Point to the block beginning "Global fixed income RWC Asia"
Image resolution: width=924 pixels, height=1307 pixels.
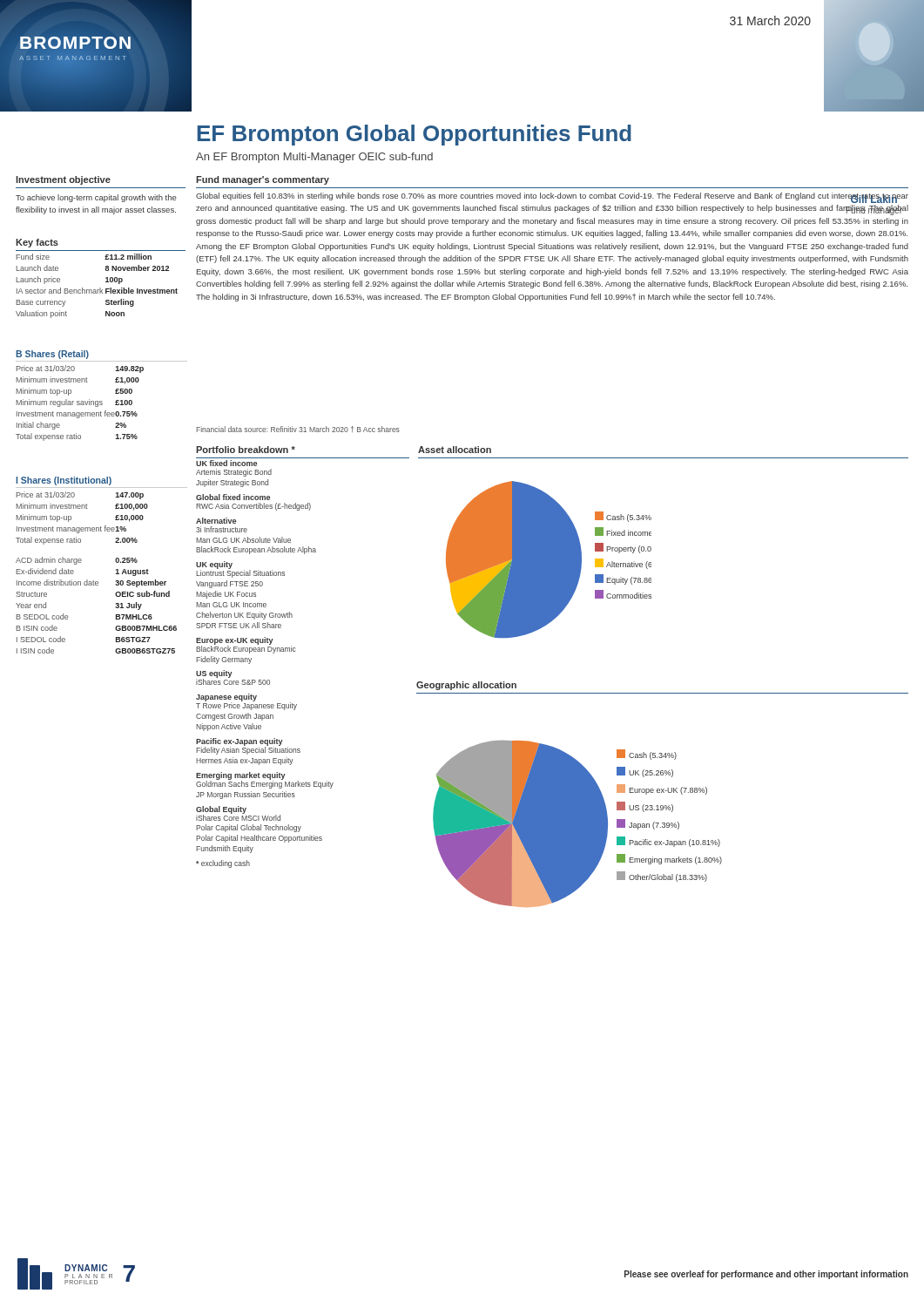(x=301, y=503)
